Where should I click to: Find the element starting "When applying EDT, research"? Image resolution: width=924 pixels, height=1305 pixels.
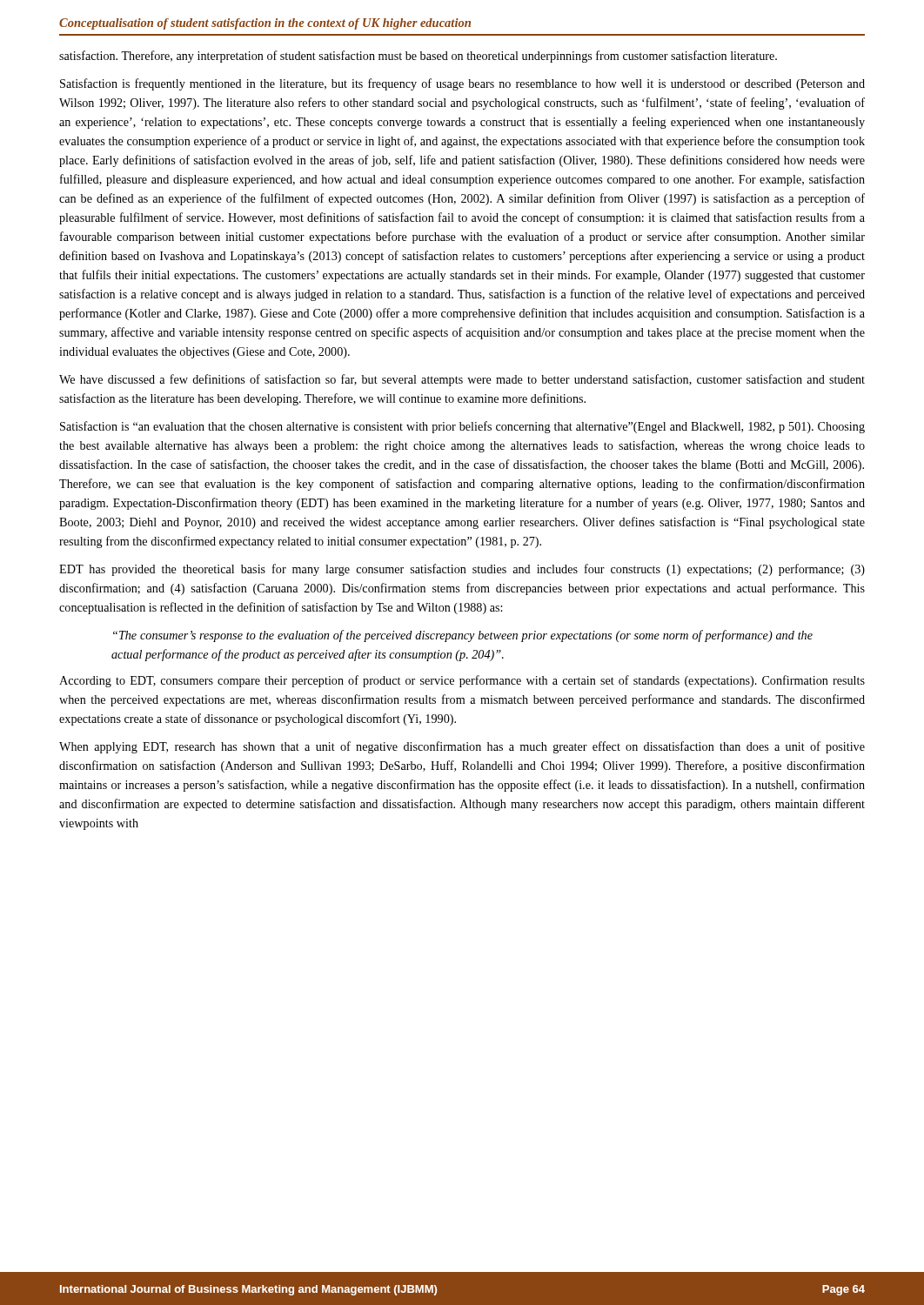[462, 785]
